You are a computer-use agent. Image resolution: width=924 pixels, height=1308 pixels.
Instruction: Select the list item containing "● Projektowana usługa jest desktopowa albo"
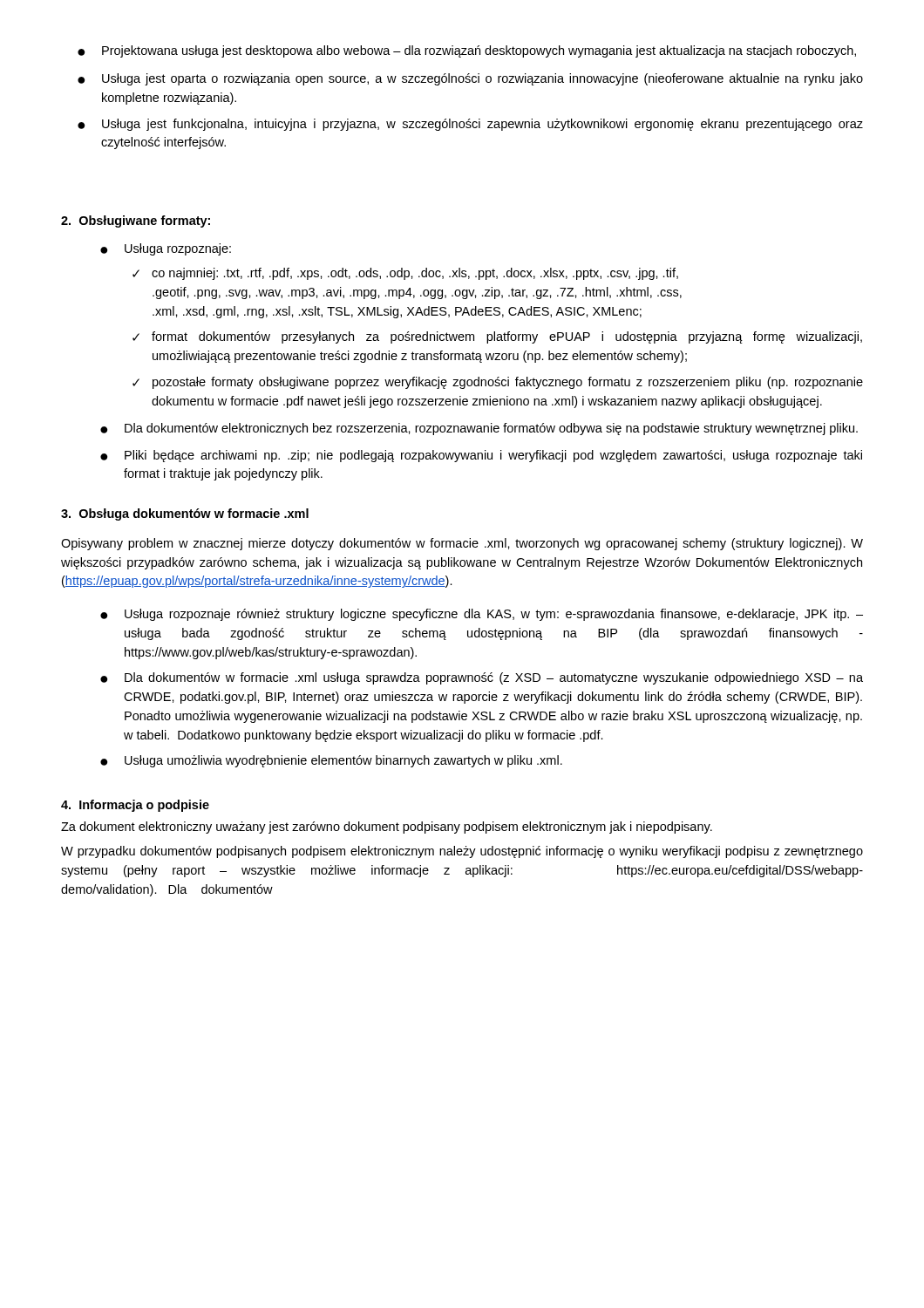[470, 52]
